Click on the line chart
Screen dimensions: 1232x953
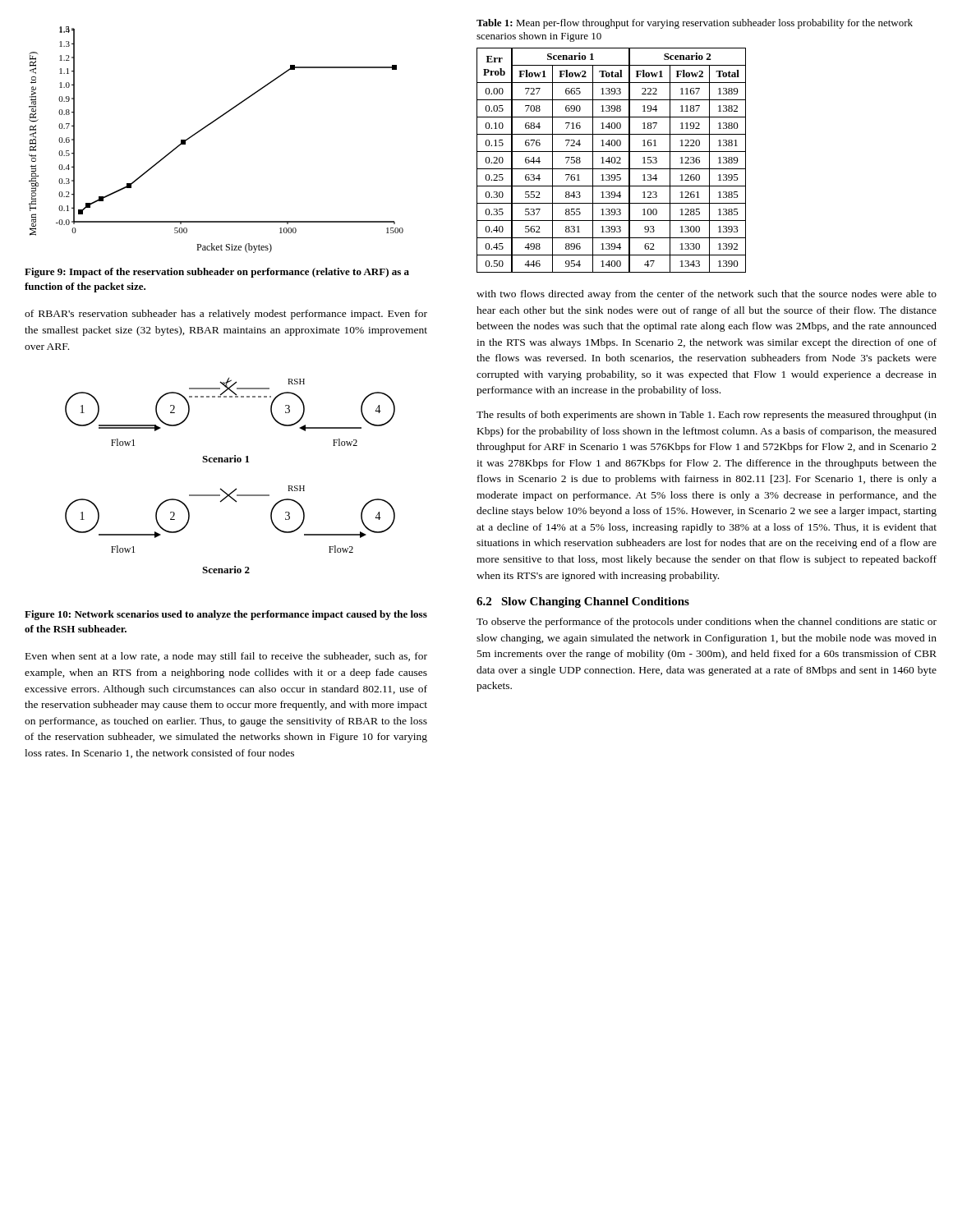coord(226,137)
